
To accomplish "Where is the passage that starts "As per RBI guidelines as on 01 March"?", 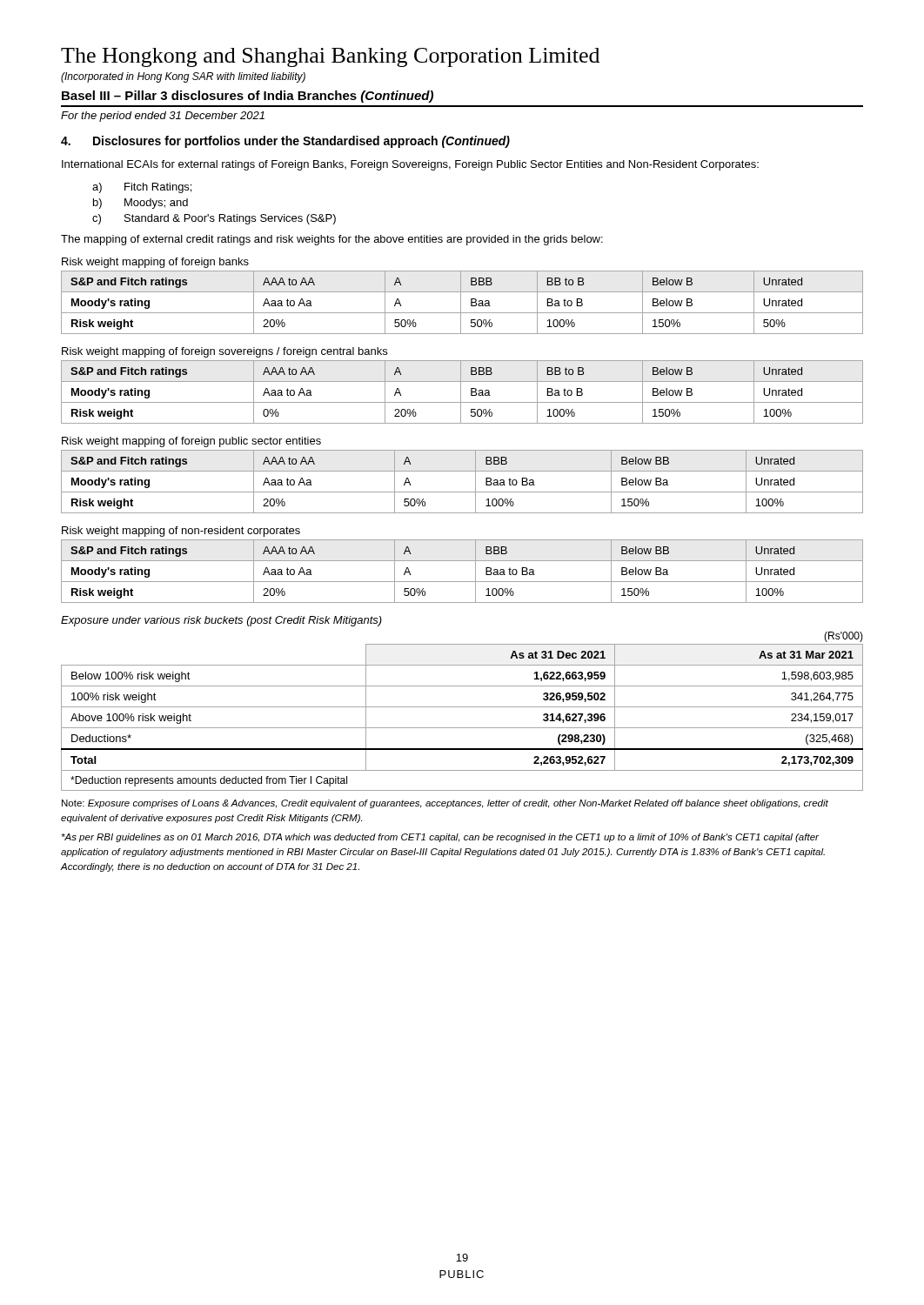I will point(443,852).
